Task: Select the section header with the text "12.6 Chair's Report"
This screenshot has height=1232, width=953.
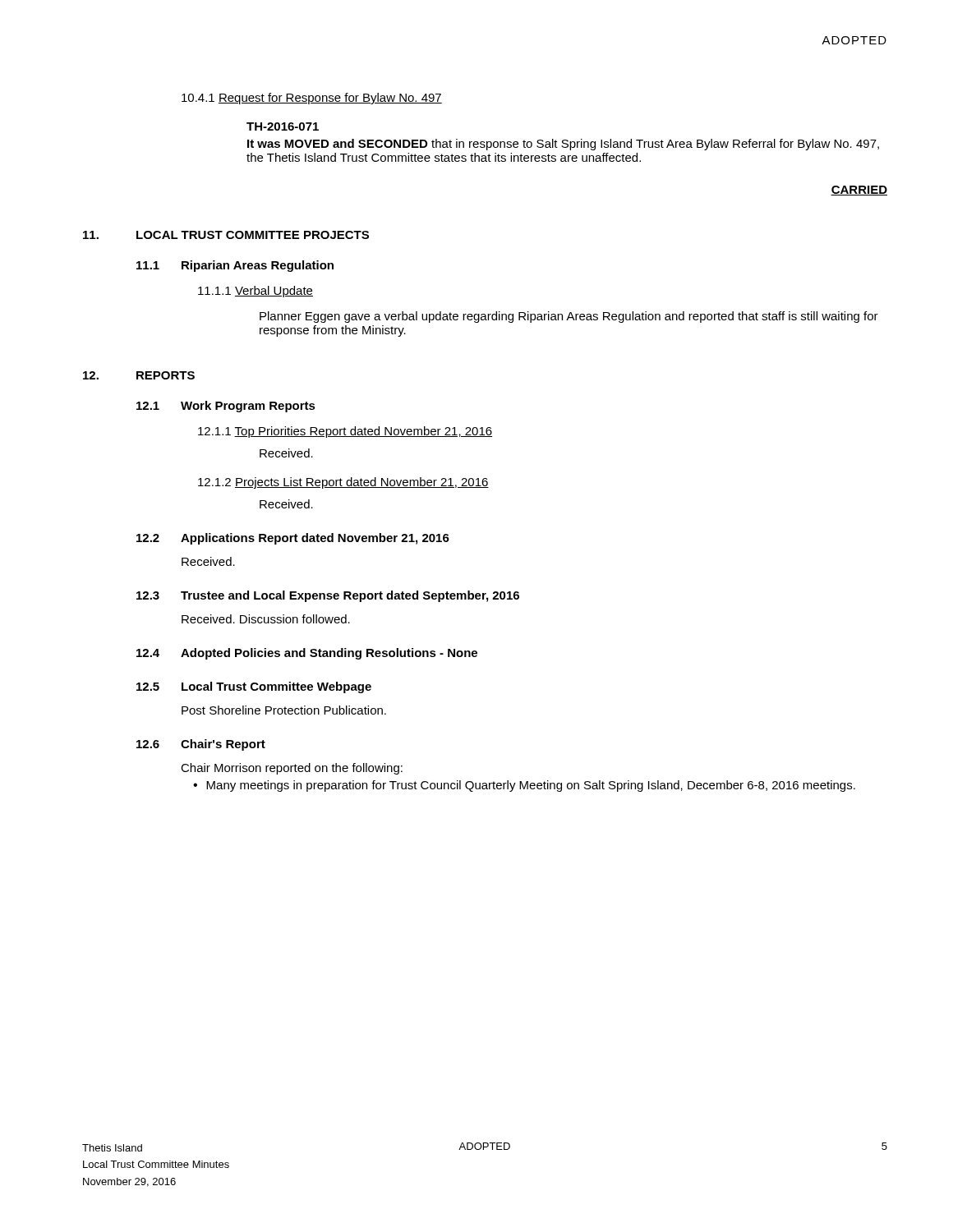Action: click(x=200, y=744)
